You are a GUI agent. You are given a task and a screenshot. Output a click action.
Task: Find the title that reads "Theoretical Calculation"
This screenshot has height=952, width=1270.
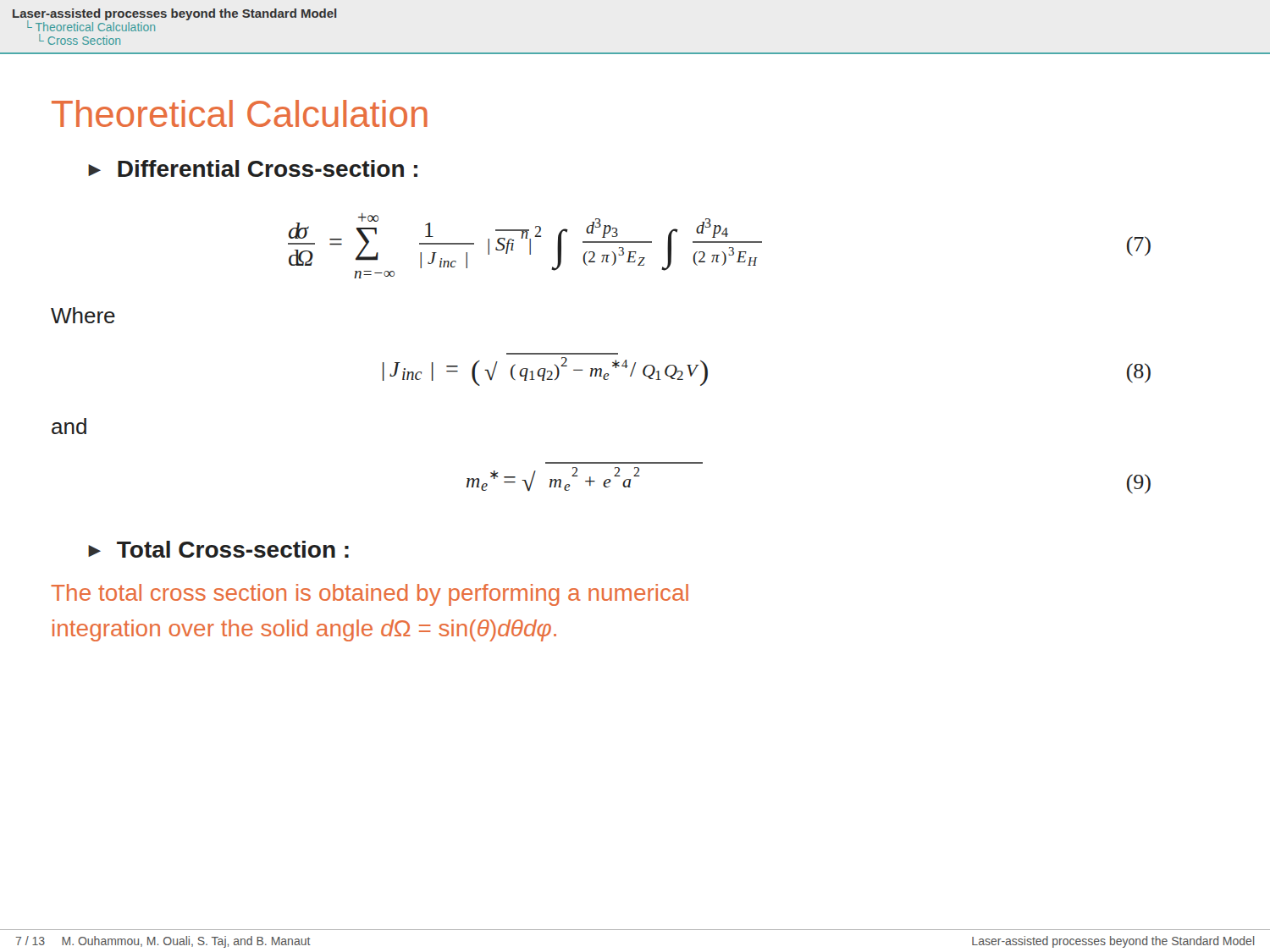point(240,114)
